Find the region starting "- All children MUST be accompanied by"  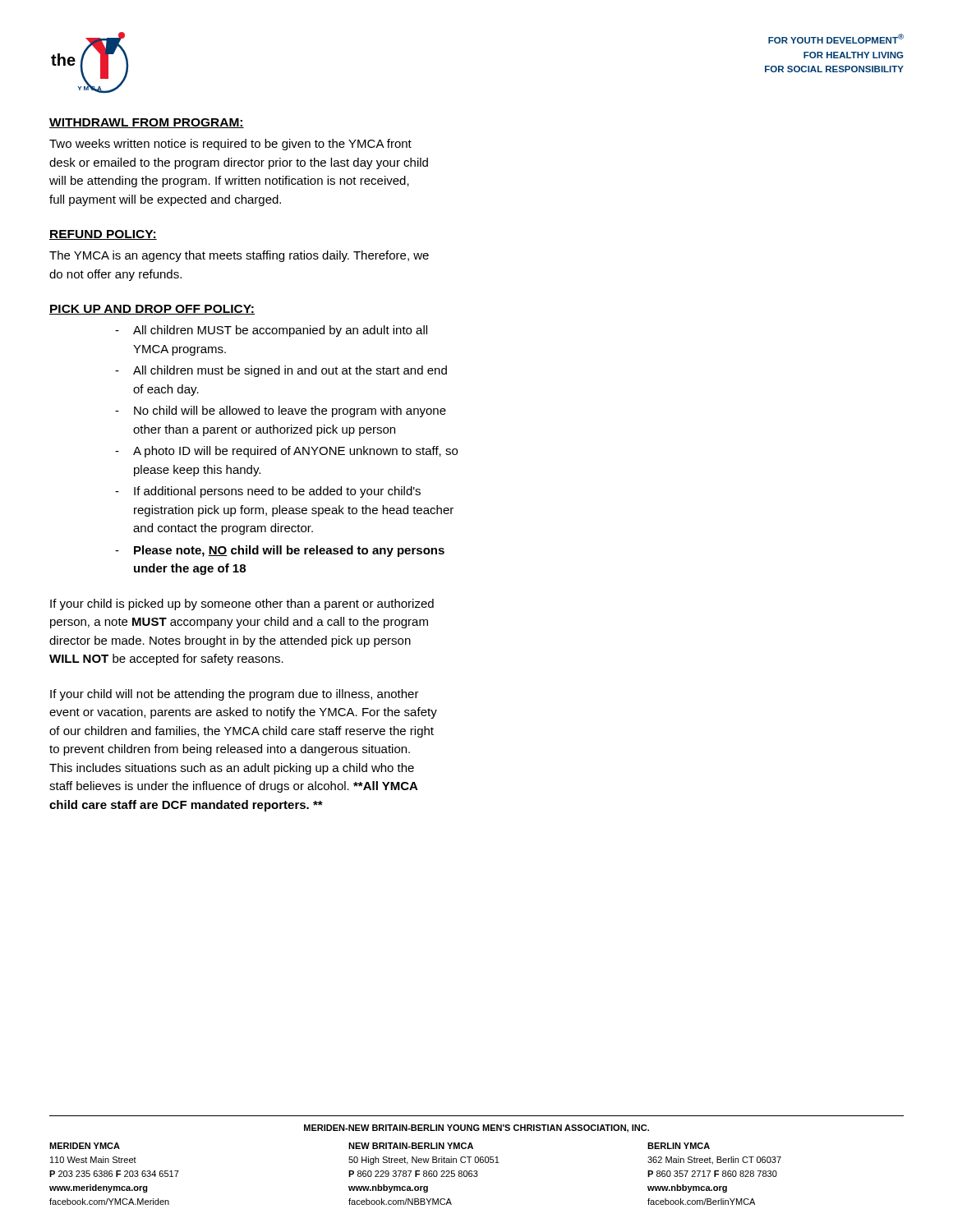click(271, 331)
